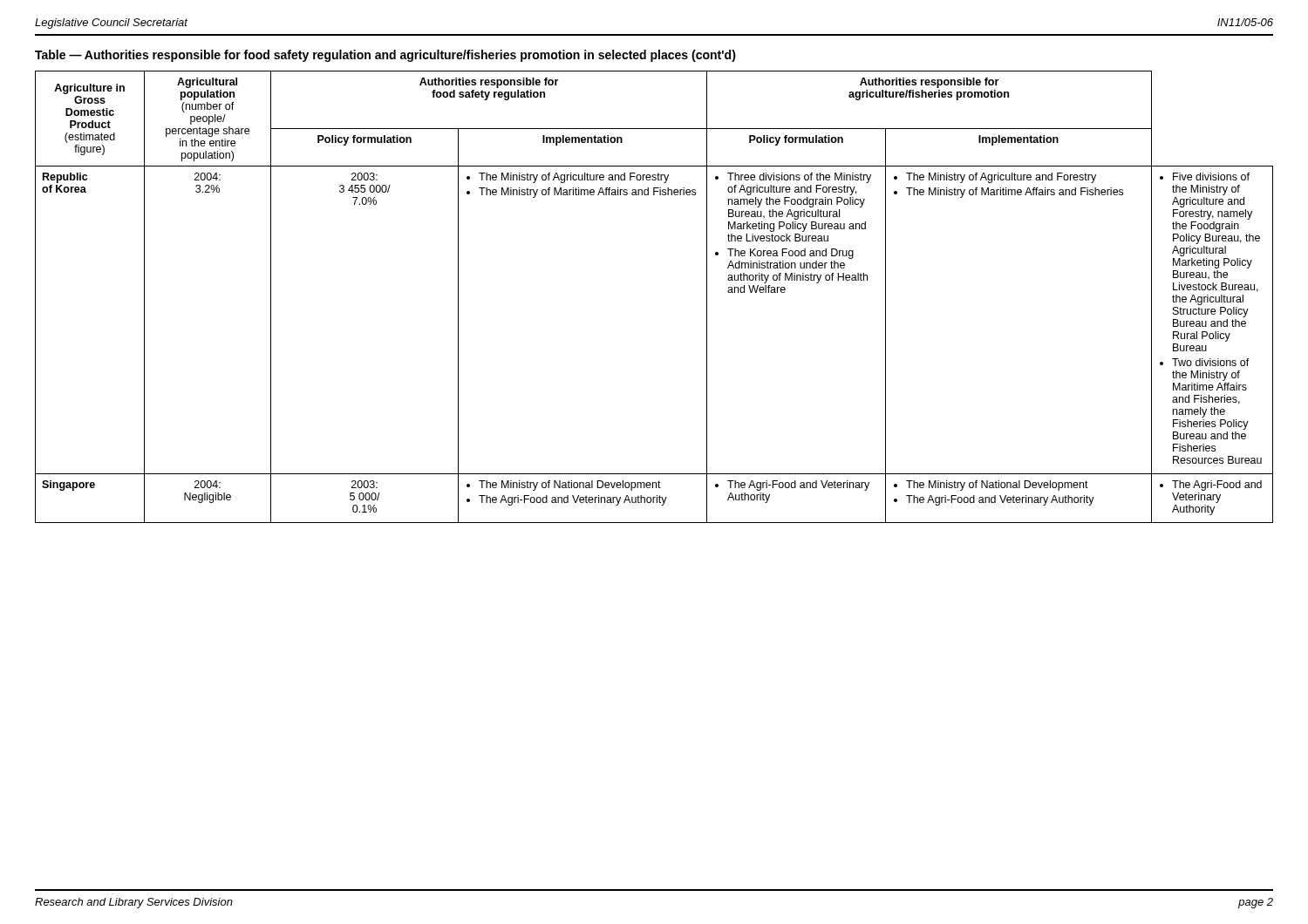Locate the table with the text "Authorities responsible for"
1308x924 pixels.
pos(654,297)
